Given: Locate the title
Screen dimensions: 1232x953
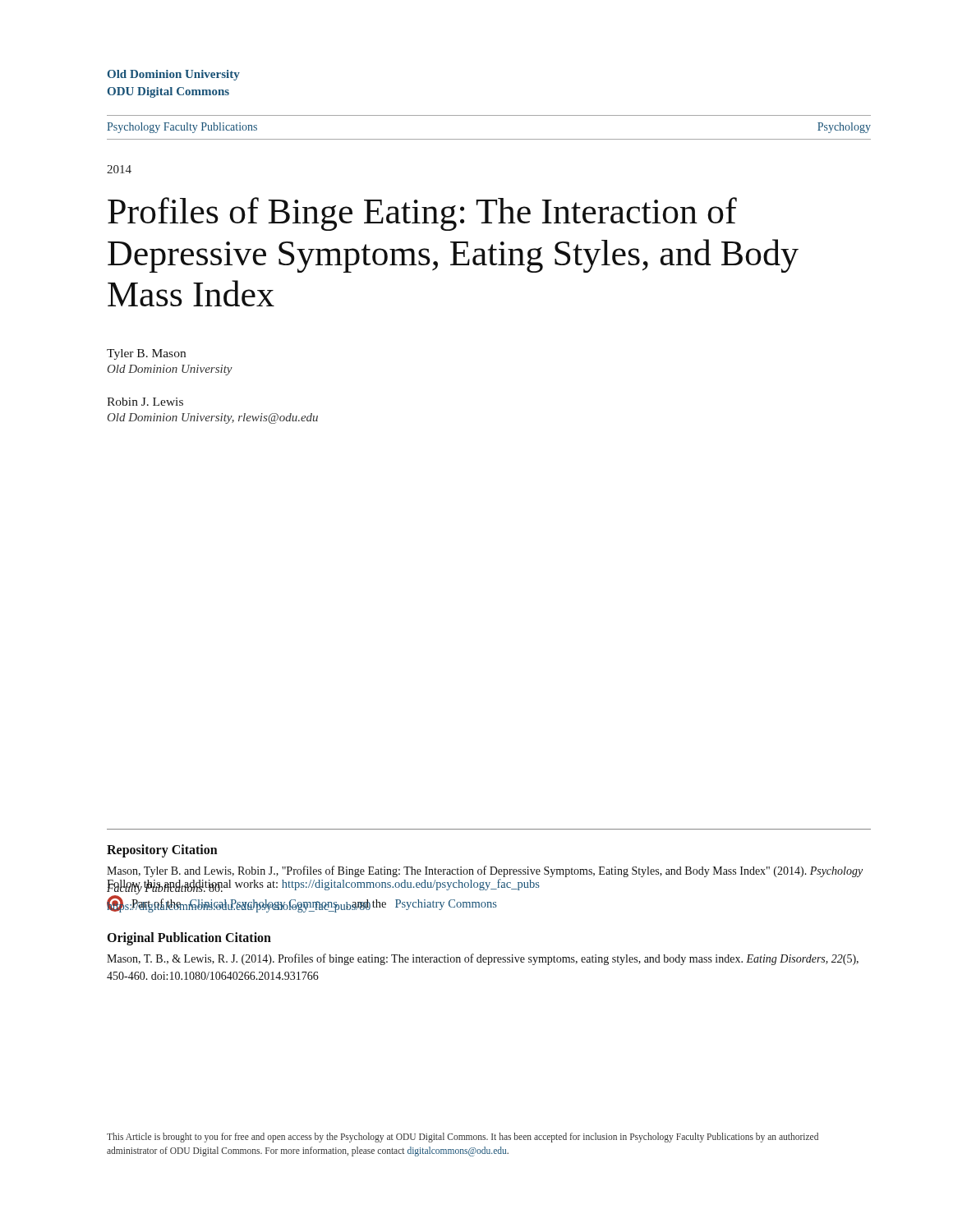Looking at the screenshot, I should 453,253.
